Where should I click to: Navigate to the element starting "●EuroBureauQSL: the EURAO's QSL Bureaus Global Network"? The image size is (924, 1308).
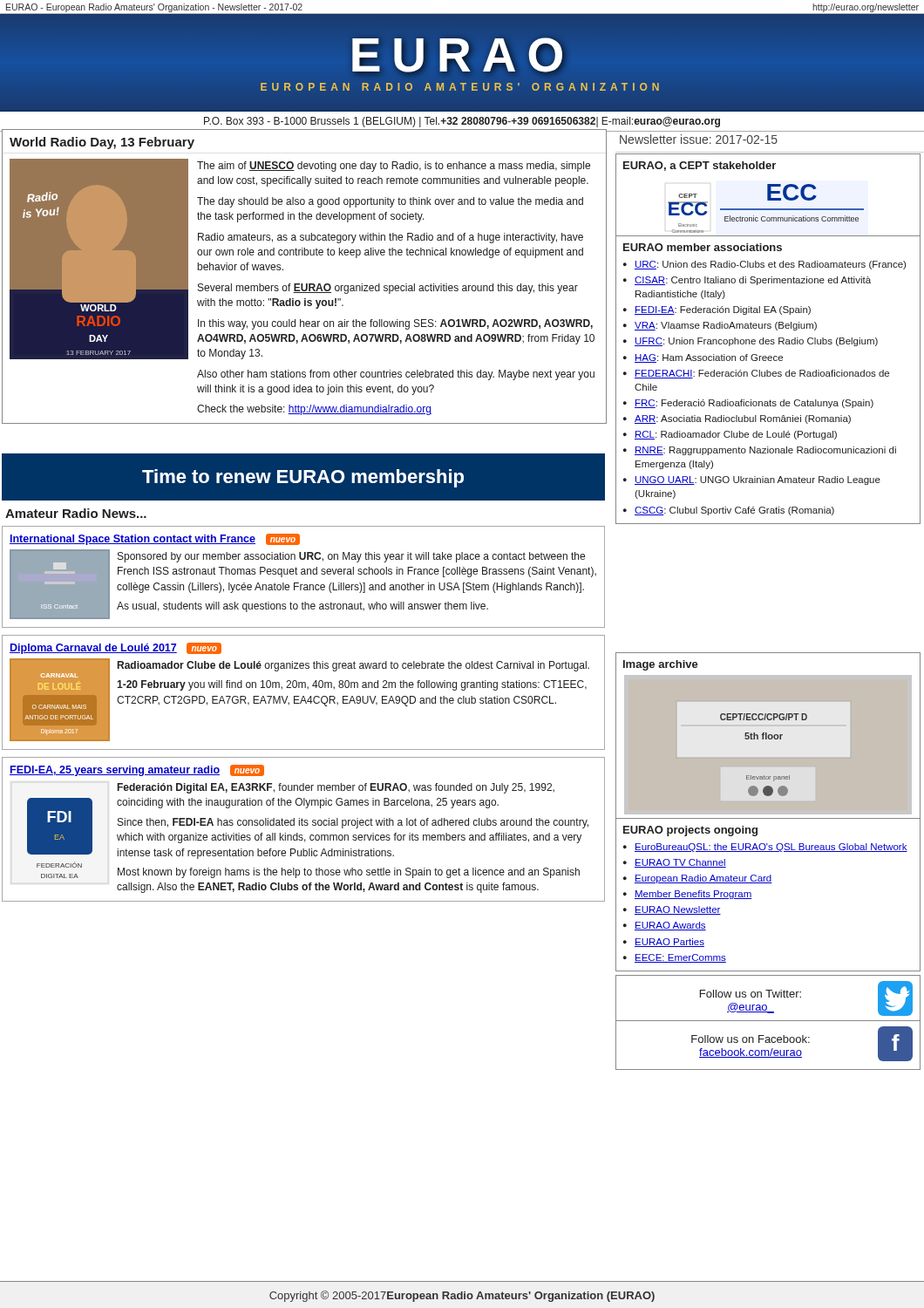click(765, 847)
